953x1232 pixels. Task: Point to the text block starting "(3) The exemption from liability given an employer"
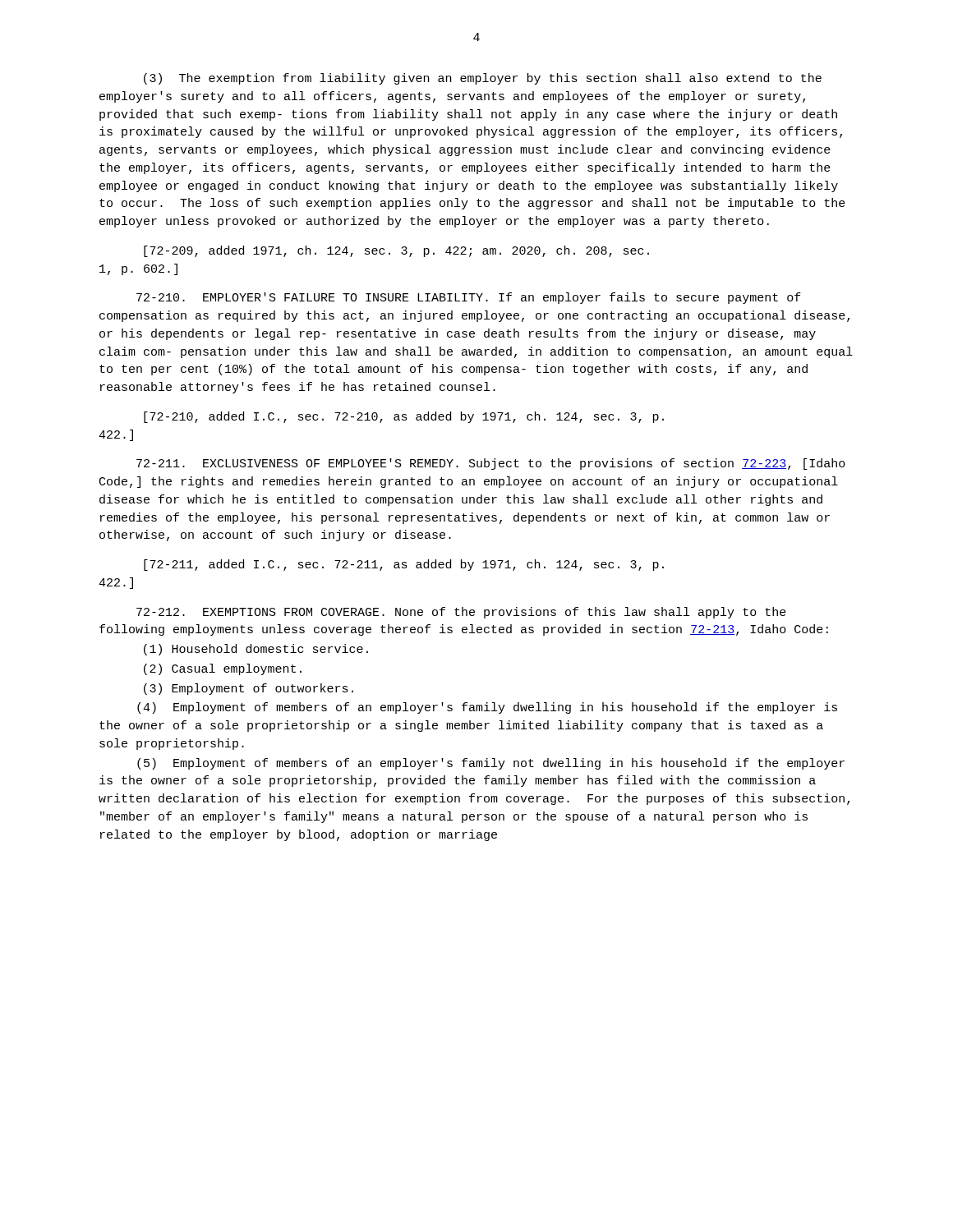tap(476, 151)
